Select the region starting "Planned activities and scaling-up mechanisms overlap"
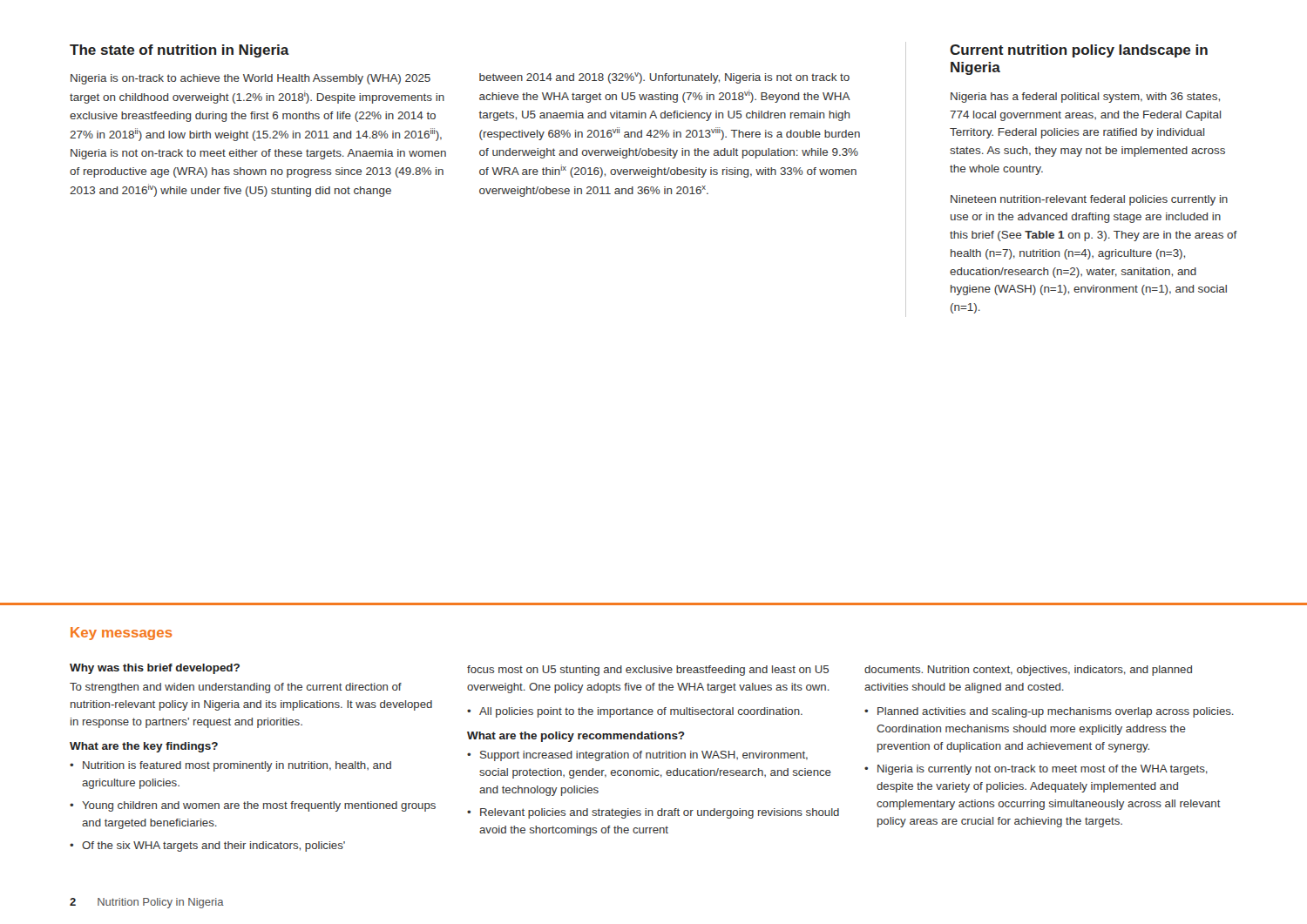The width and height of the screenshot is (1307, 924). point(1055,728)
